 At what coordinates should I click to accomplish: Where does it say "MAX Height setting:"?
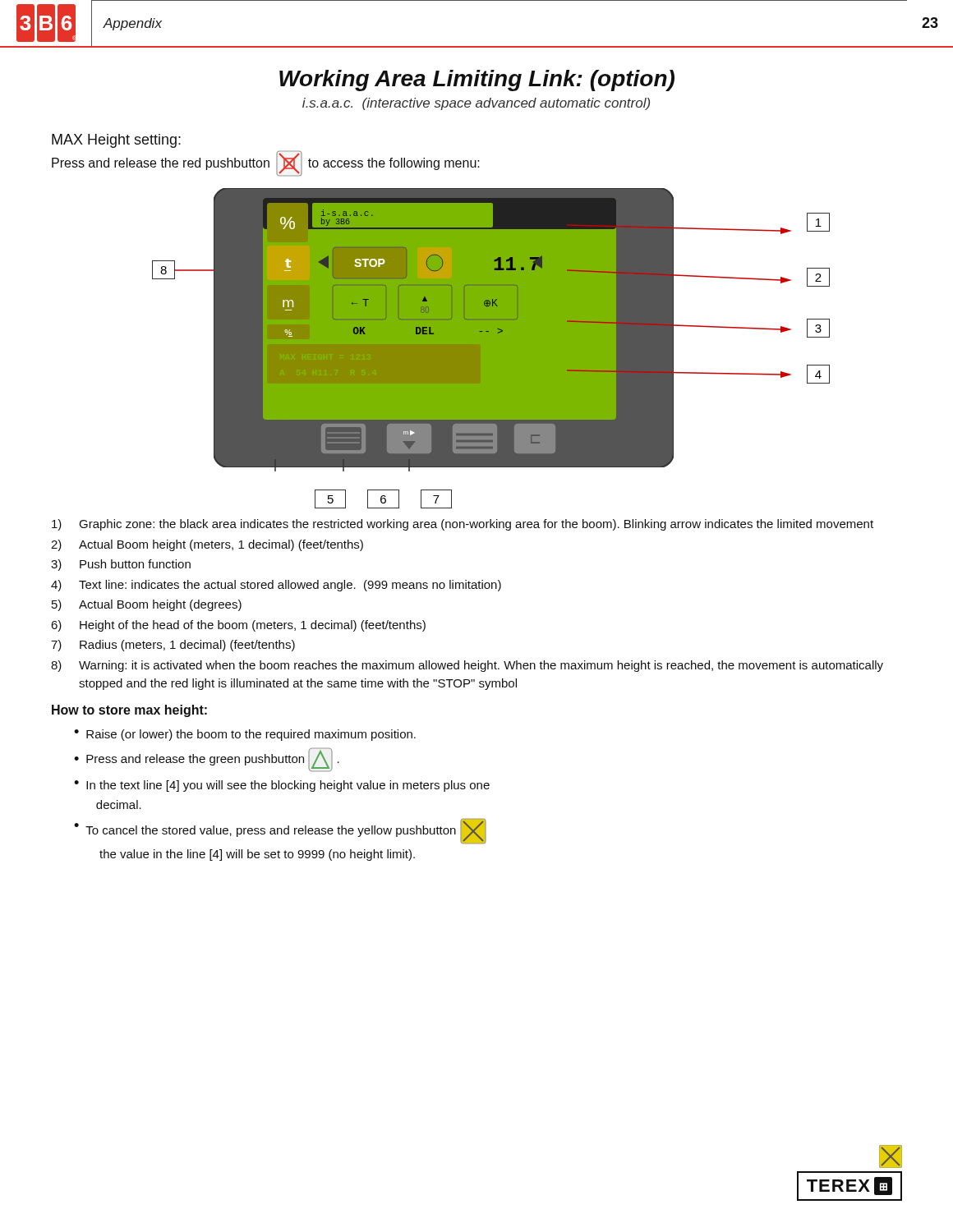pos(116,140)
